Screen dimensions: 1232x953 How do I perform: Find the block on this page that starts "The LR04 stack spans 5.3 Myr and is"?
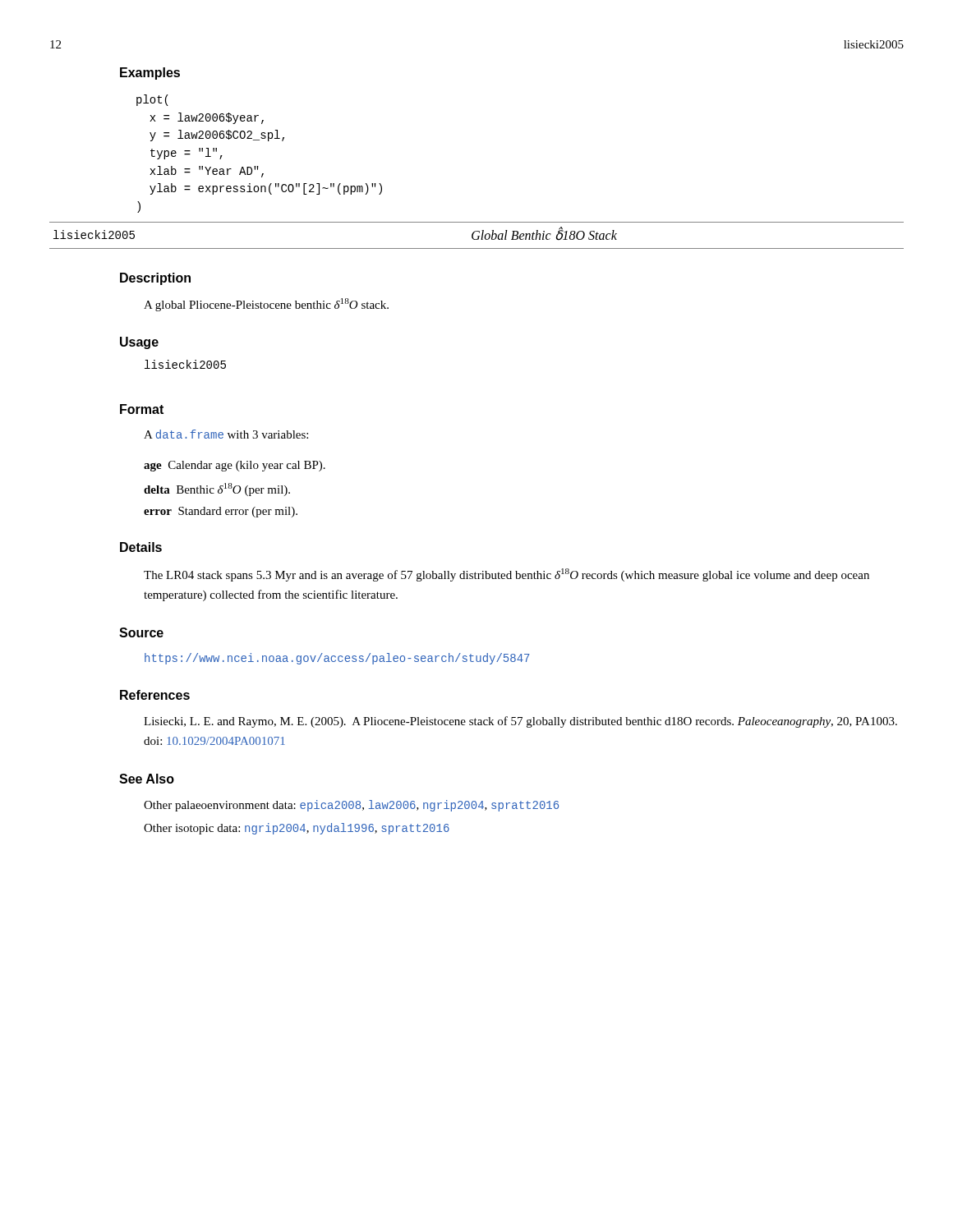[507, 584]
